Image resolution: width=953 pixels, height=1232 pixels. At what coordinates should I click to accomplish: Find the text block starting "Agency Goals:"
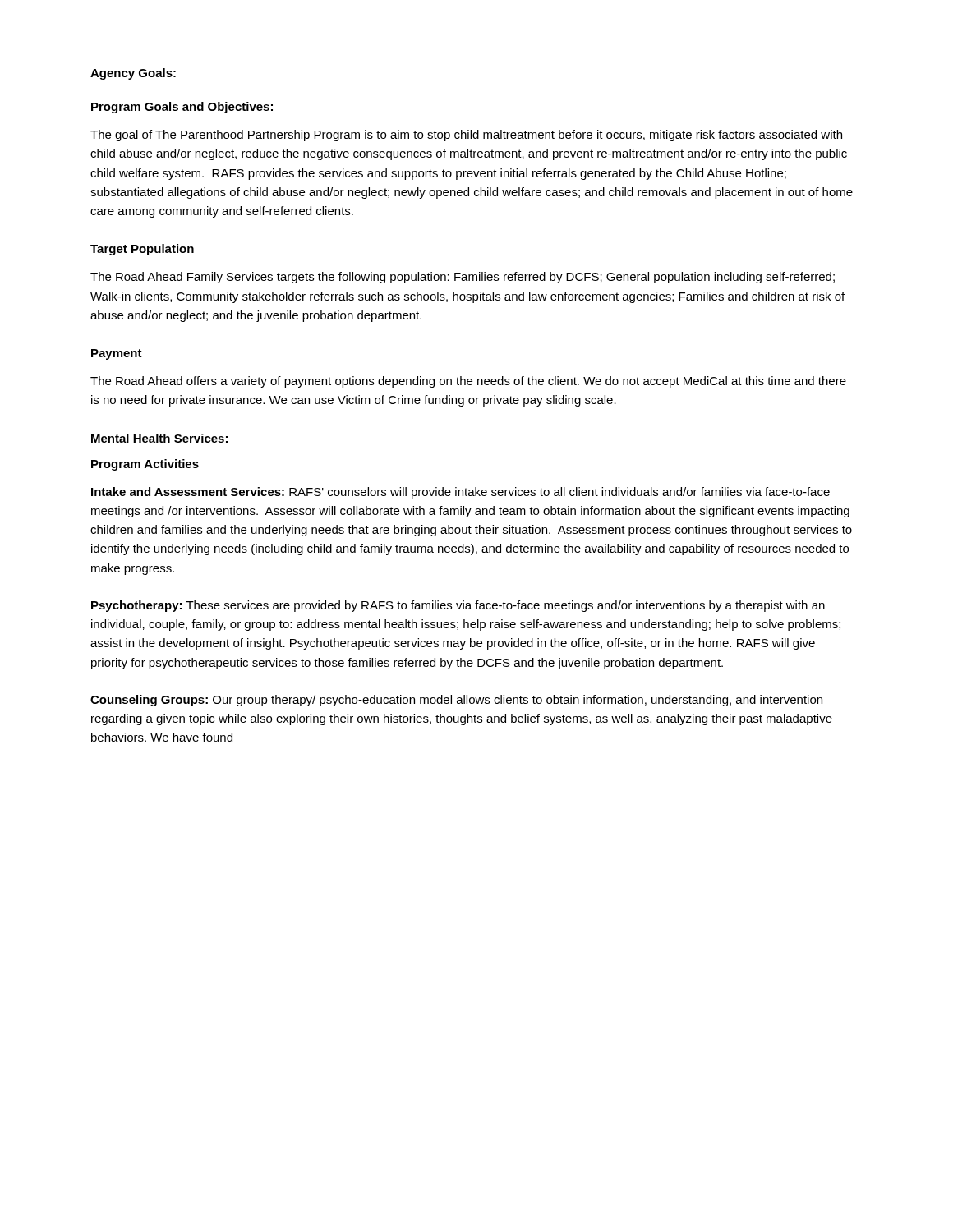tap(134, 73)
